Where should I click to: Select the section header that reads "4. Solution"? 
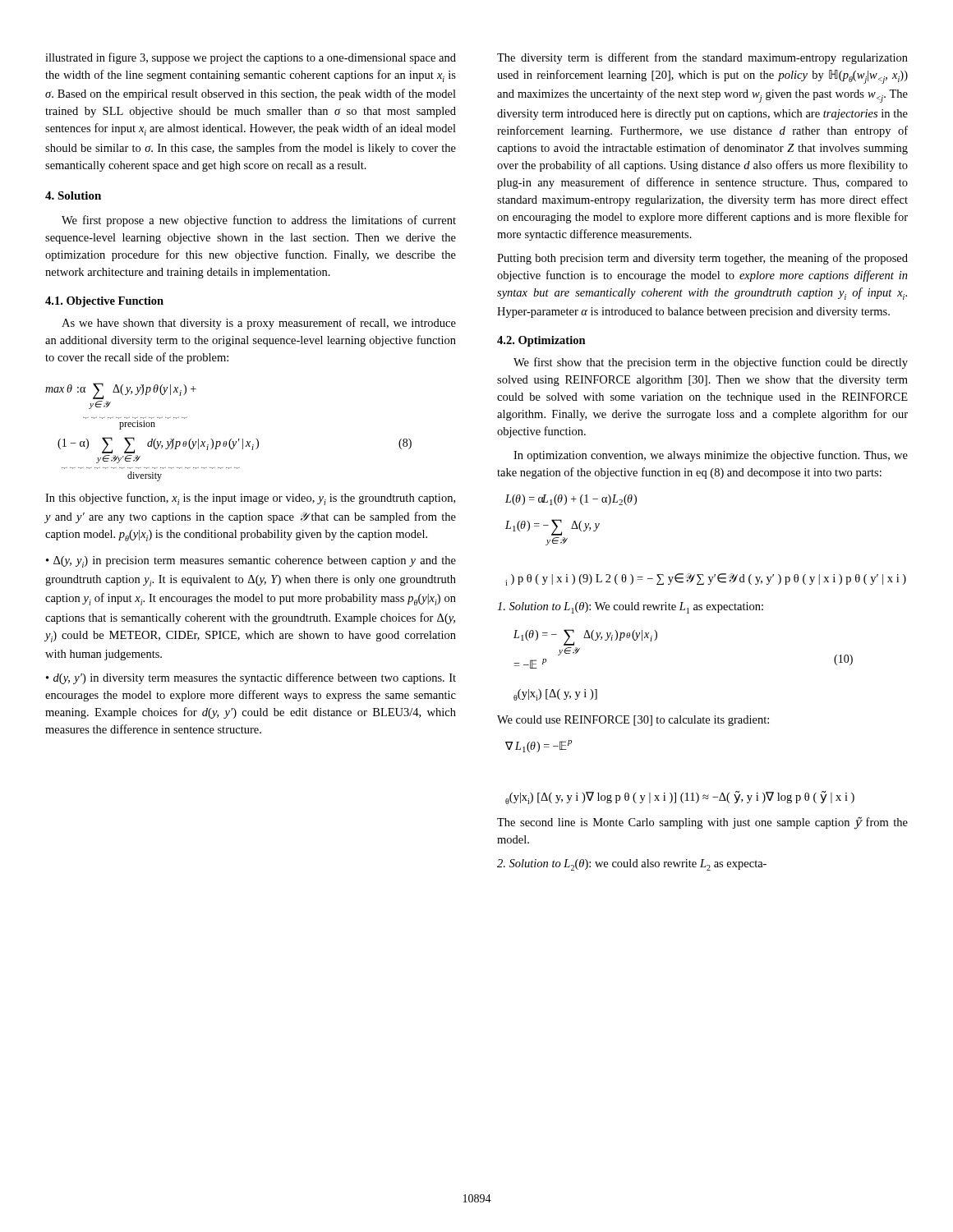(x=73, y=195)
